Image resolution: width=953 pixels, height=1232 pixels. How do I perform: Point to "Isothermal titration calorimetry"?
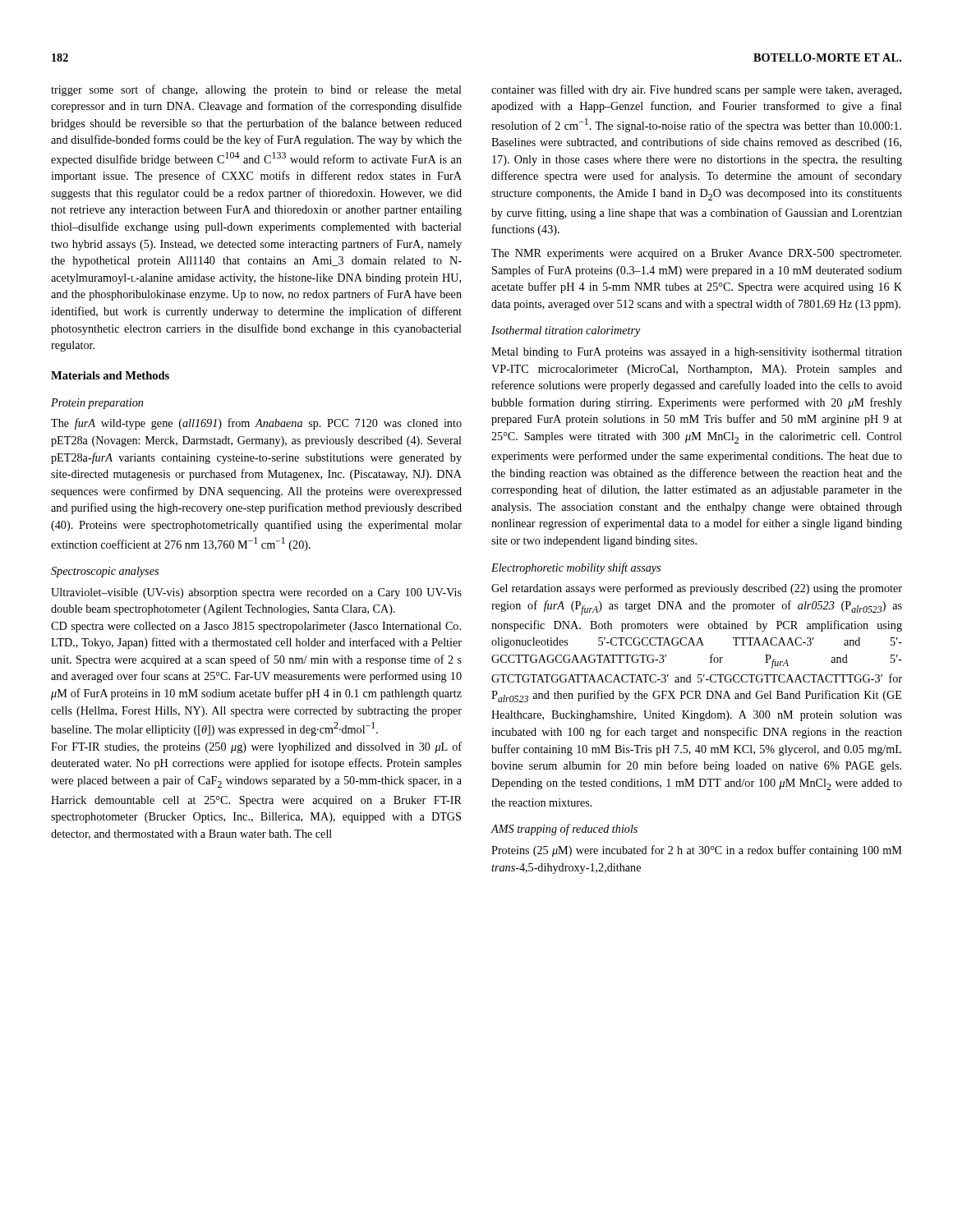(x=566, y=330)
